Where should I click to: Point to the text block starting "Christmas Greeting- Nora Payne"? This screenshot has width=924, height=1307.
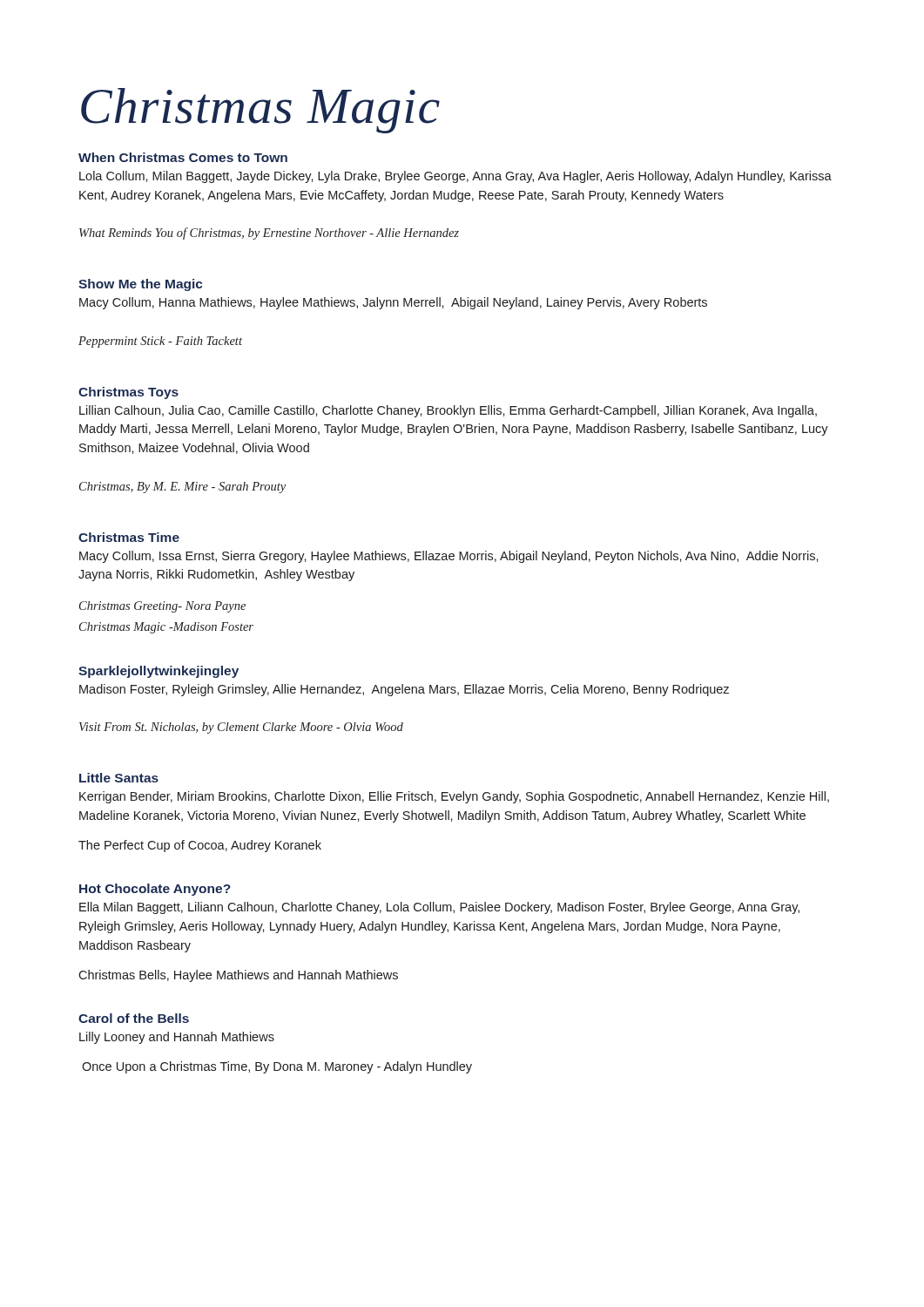162,606
